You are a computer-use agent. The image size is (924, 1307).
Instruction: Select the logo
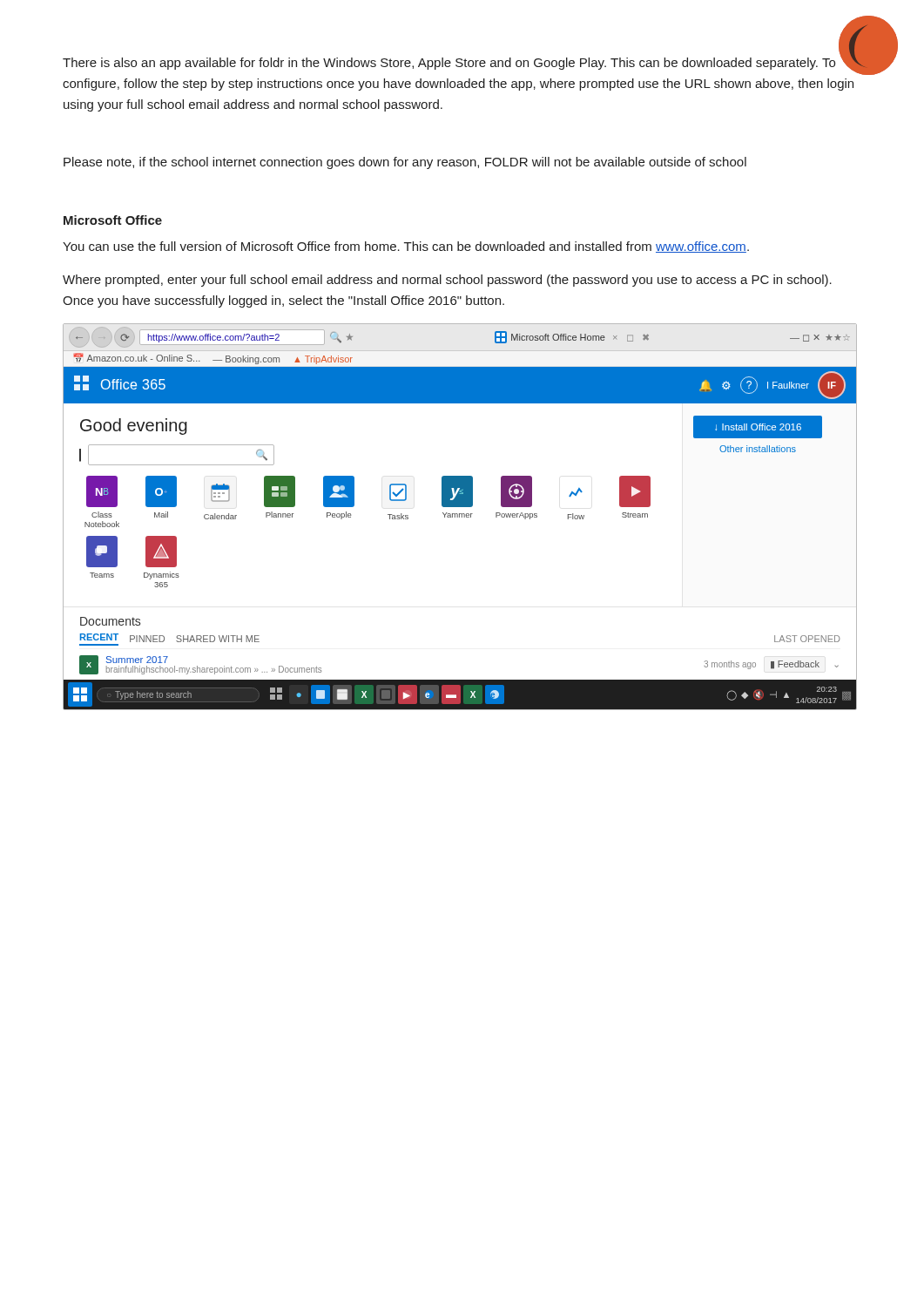coord(868,45)
